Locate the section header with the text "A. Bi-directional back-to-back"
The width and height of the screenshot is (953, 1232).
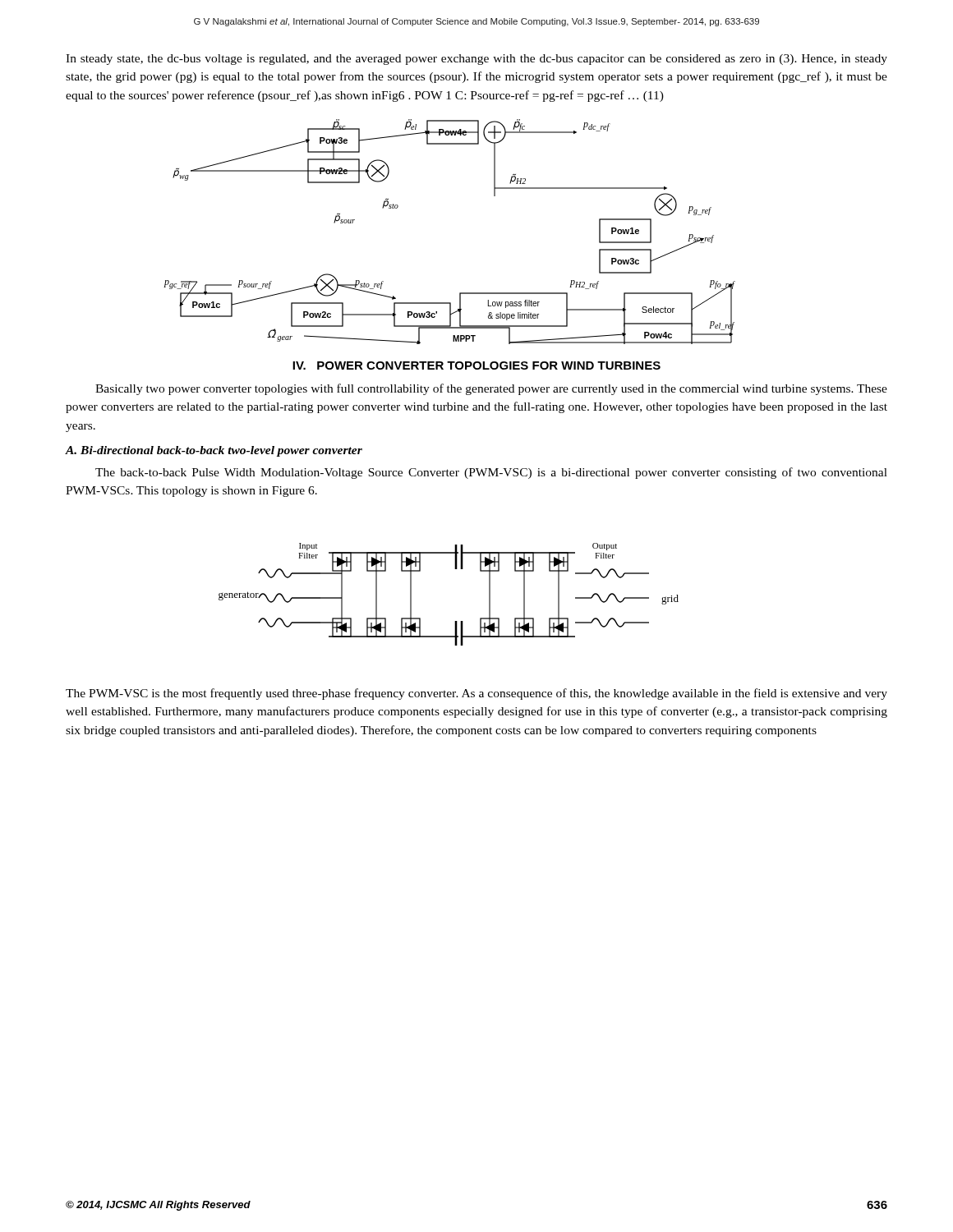point(214,450)
